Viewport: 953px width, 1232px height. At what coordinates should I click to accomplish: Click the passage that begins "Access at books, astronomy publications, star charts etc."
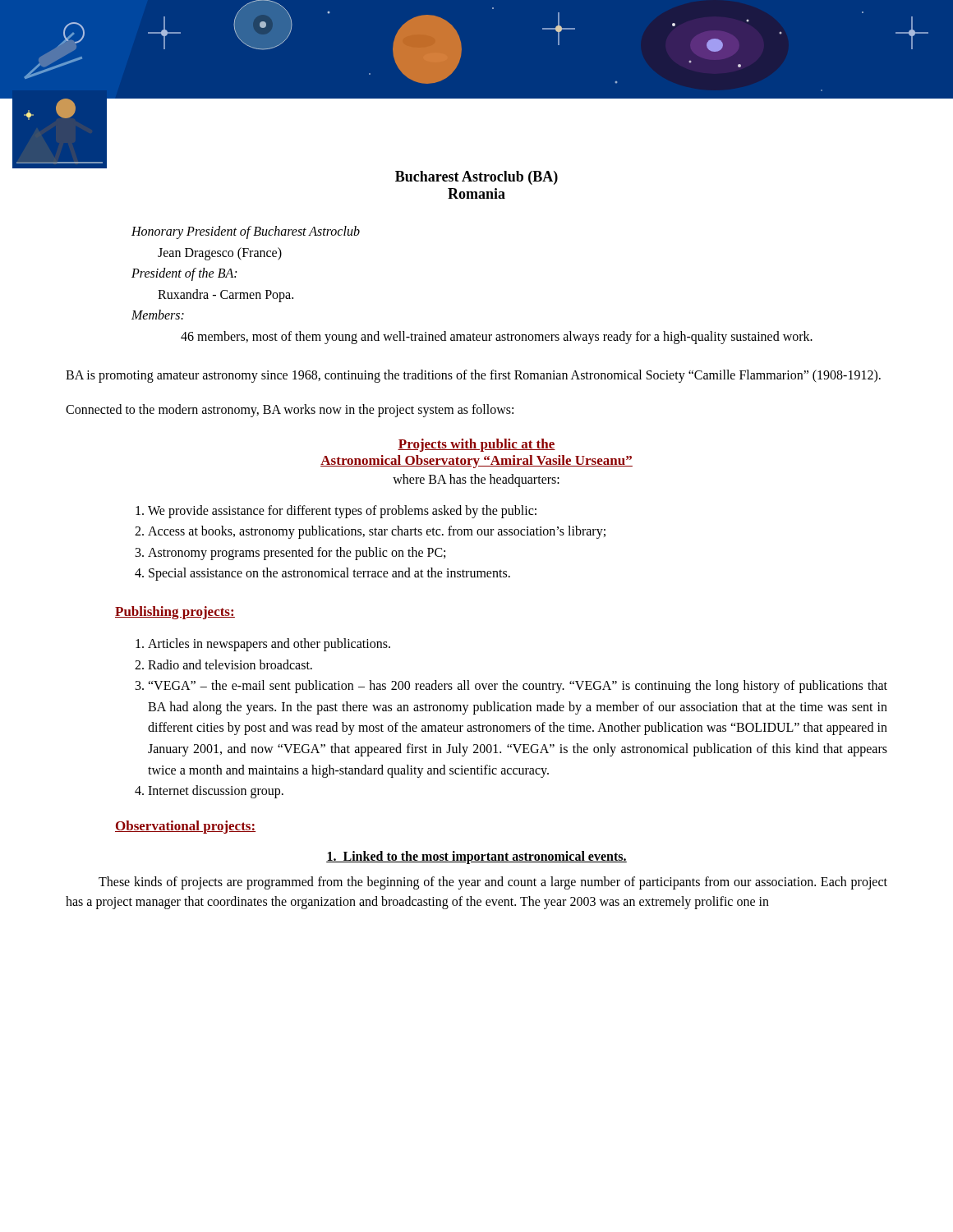(x=377, y=531)
